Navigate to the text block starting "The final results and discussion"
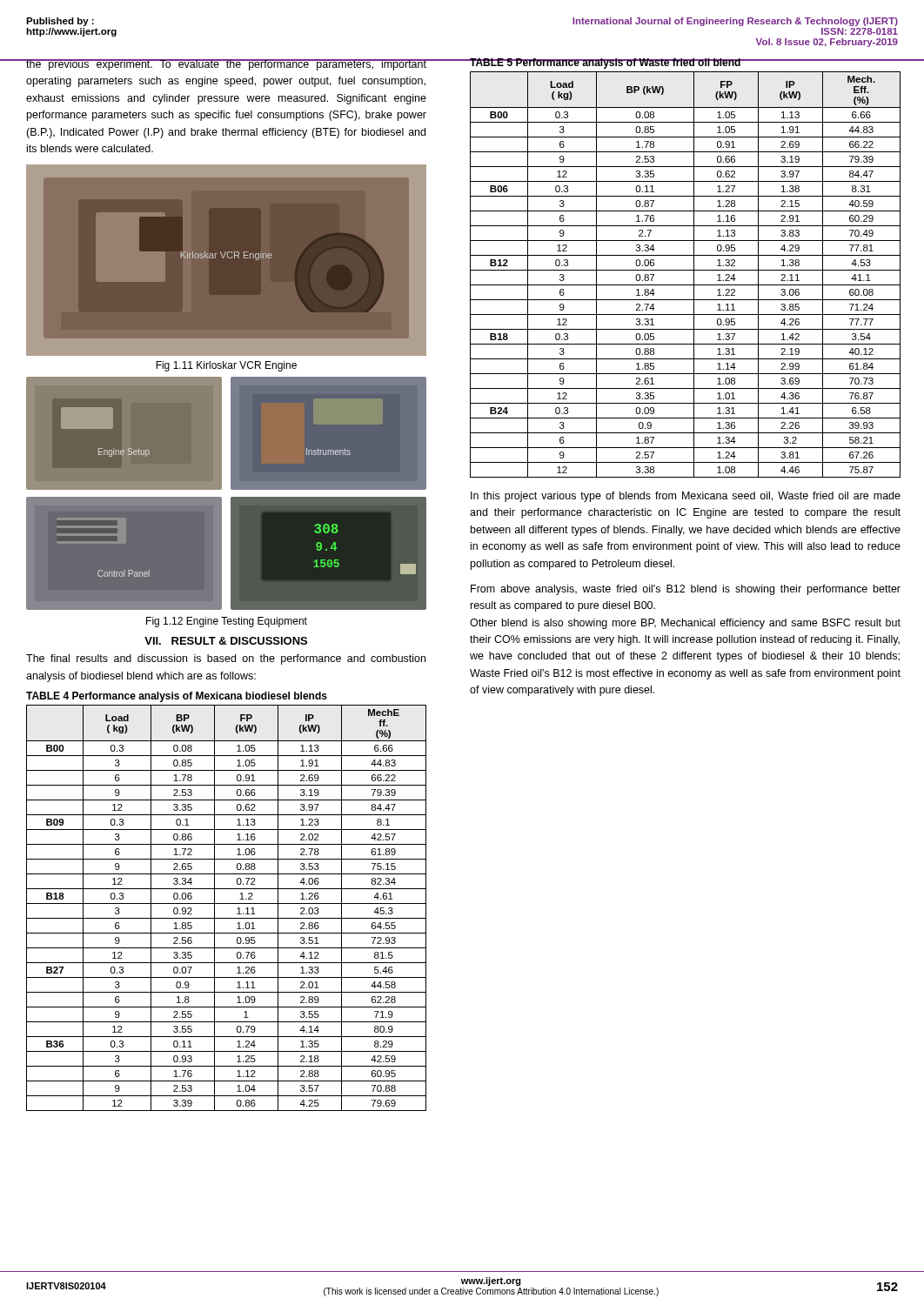Screen dimensions: 1305x924 click(226, 667)
